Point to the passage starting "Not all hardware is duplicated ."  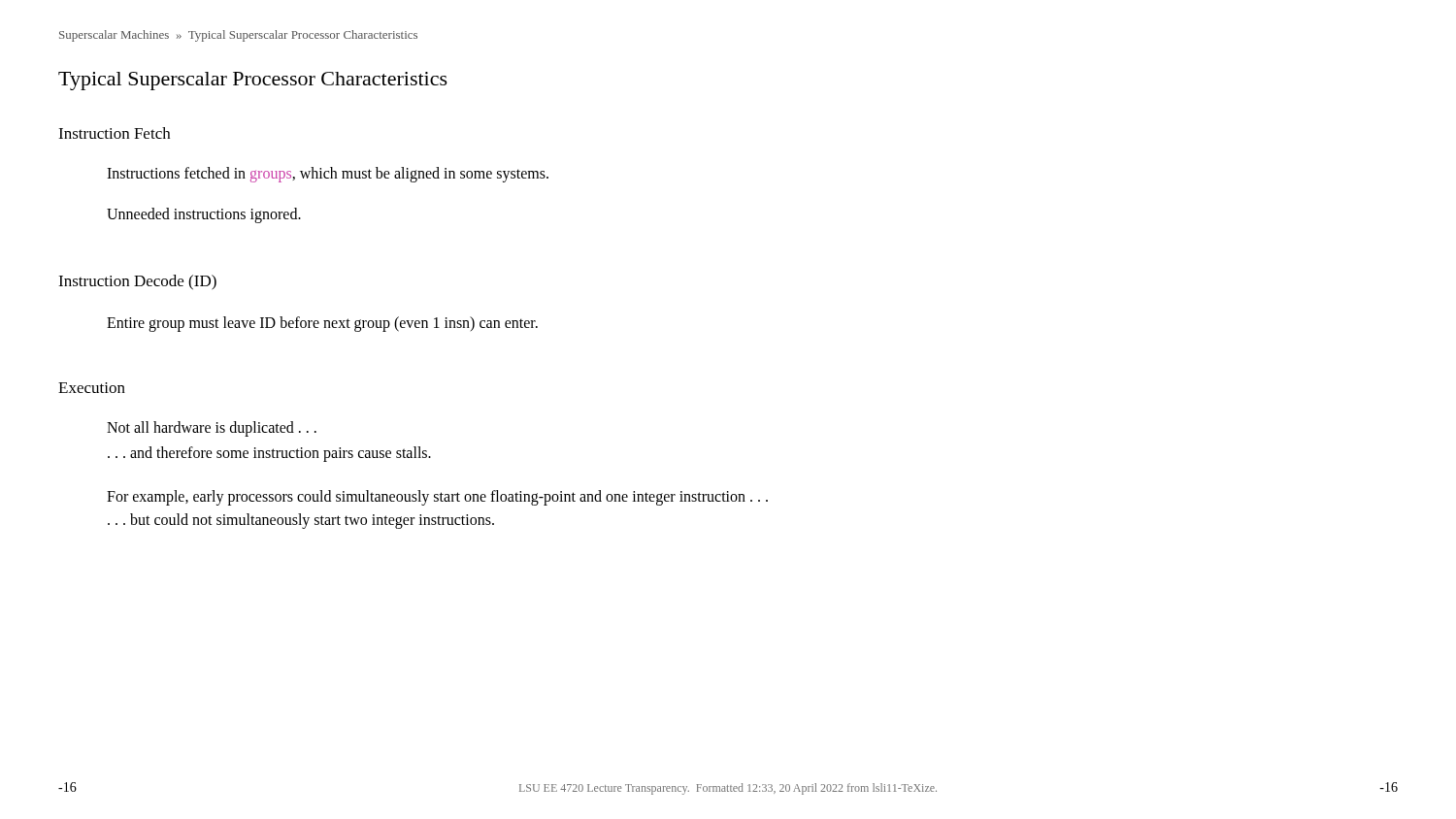(212, 427)
